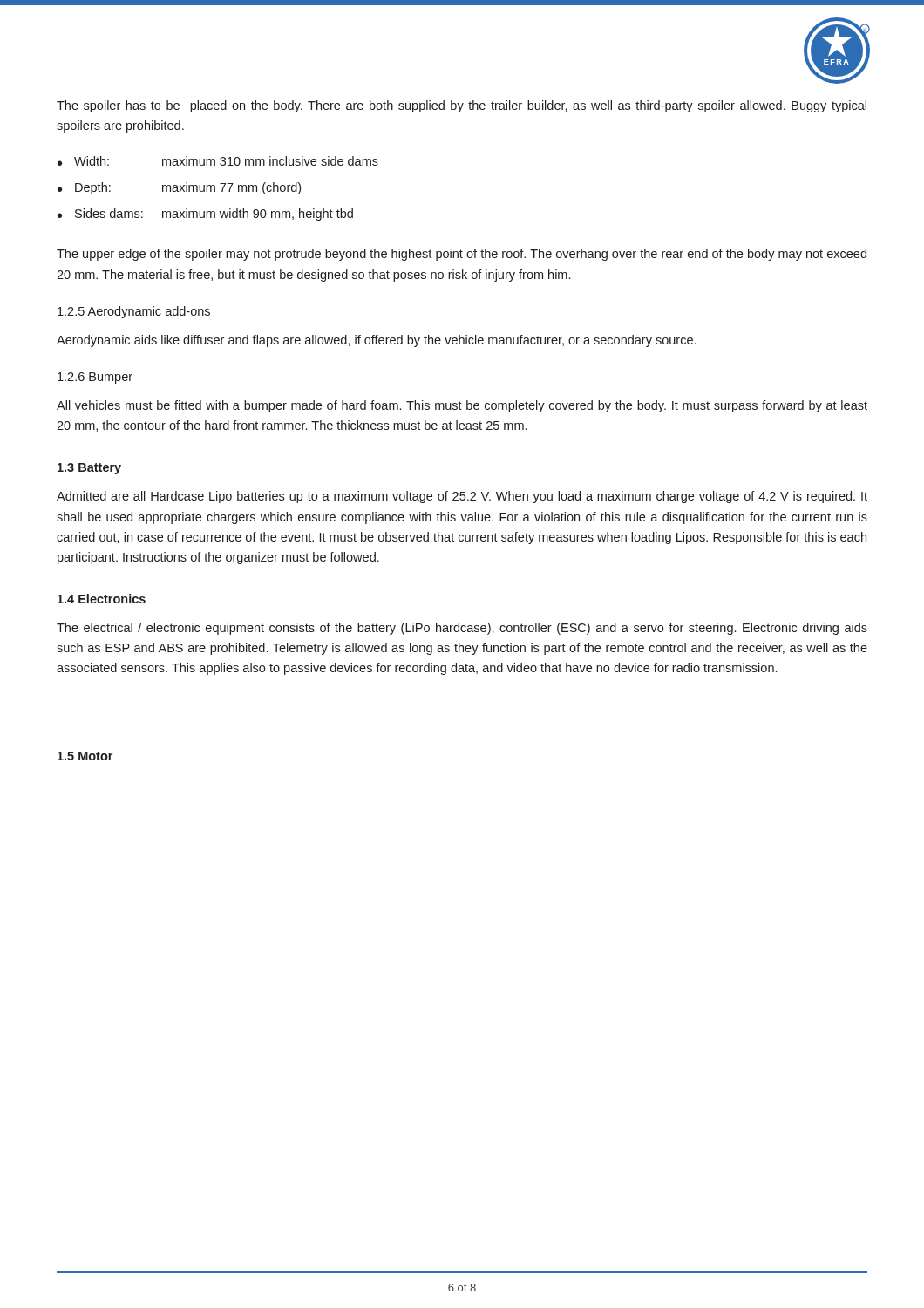The image size is (924, 1308).
Task: Find the text block with the text "Admitted are all Hardcase Lipo batteries"
Action: point(462,527)
